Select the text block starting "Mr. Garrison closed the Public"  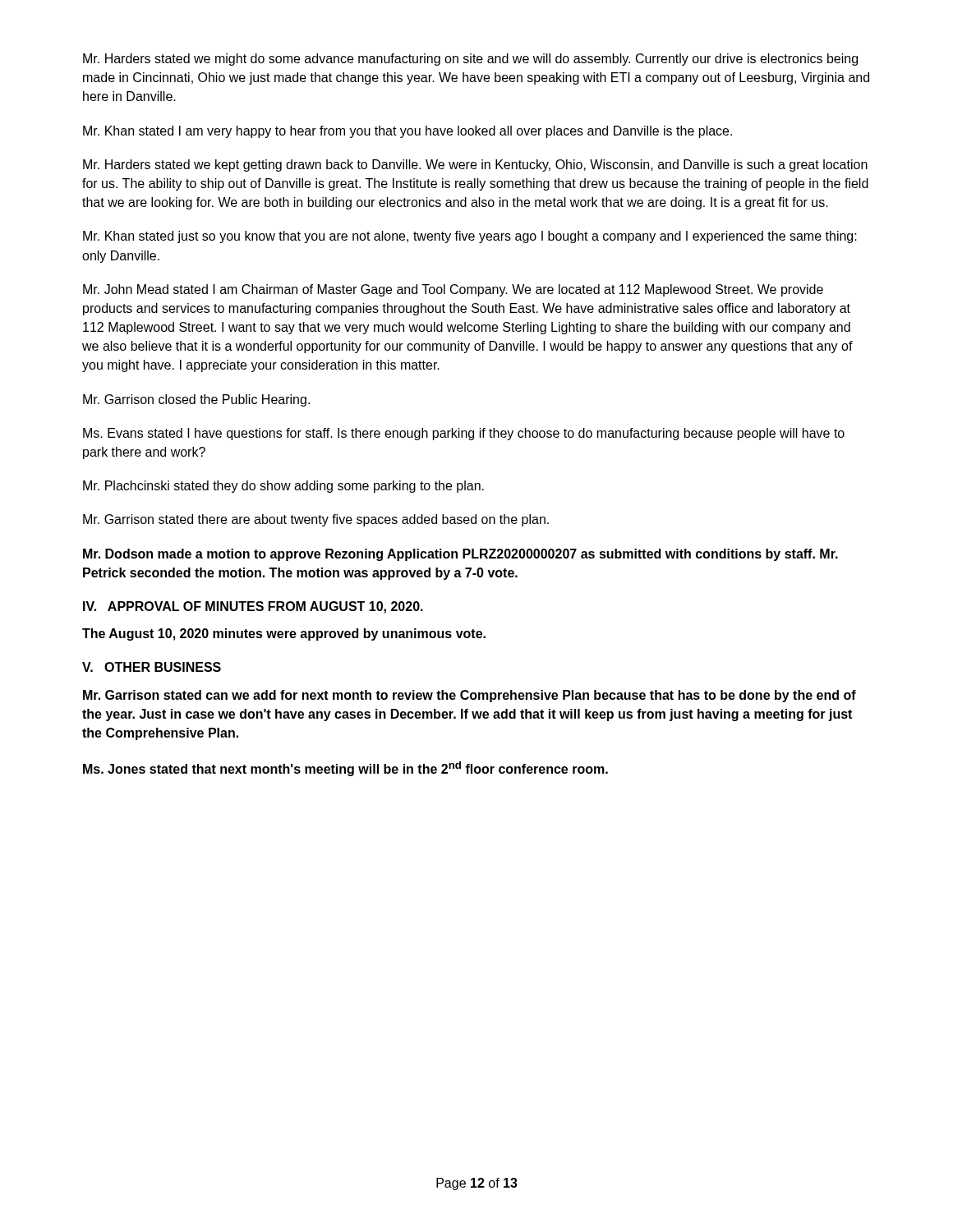[196, 400]
